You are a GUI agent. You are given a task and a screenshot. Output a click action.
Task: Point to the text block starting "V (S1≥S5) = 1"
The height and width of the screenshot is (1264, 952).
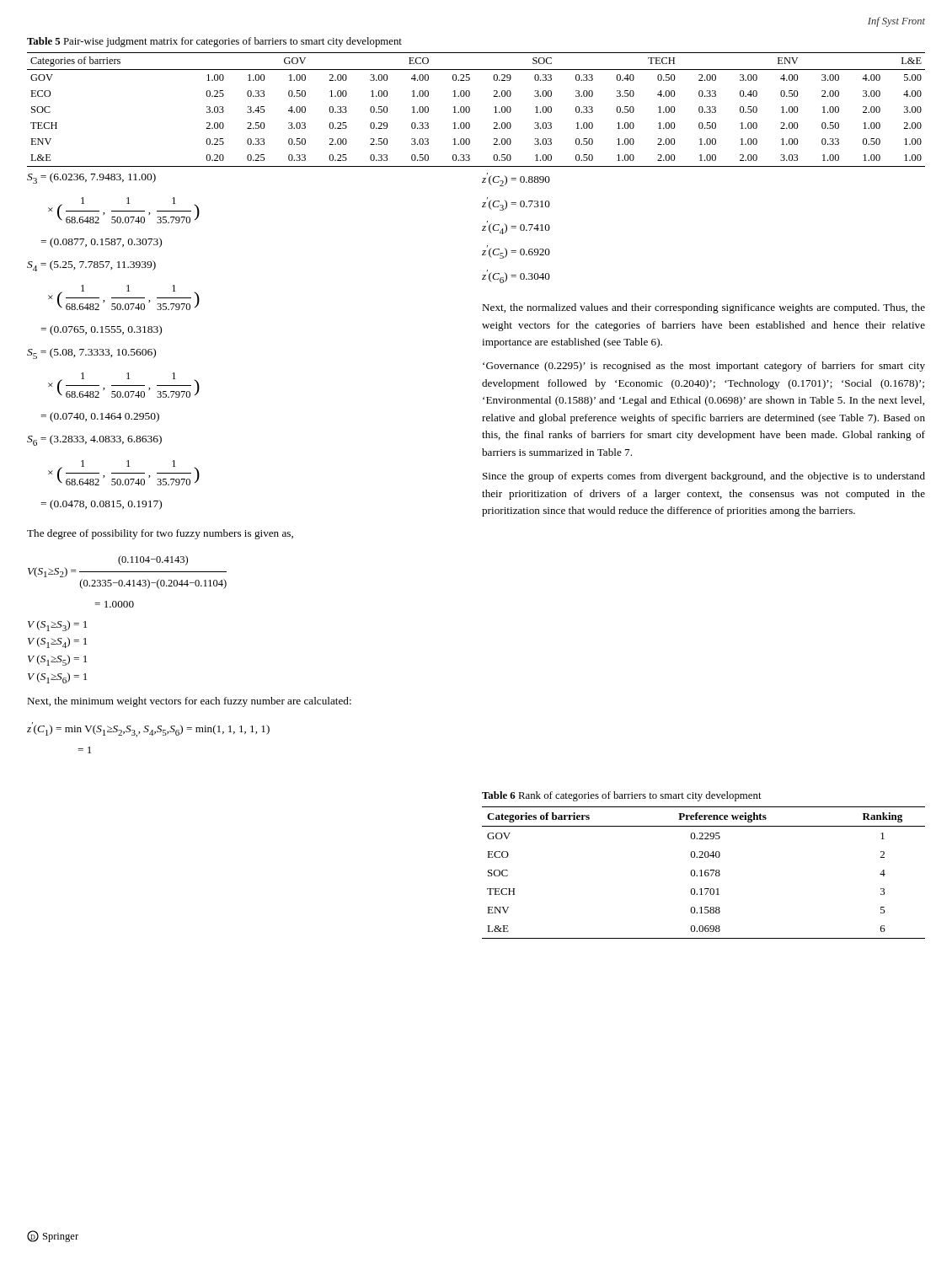(57, 660)
